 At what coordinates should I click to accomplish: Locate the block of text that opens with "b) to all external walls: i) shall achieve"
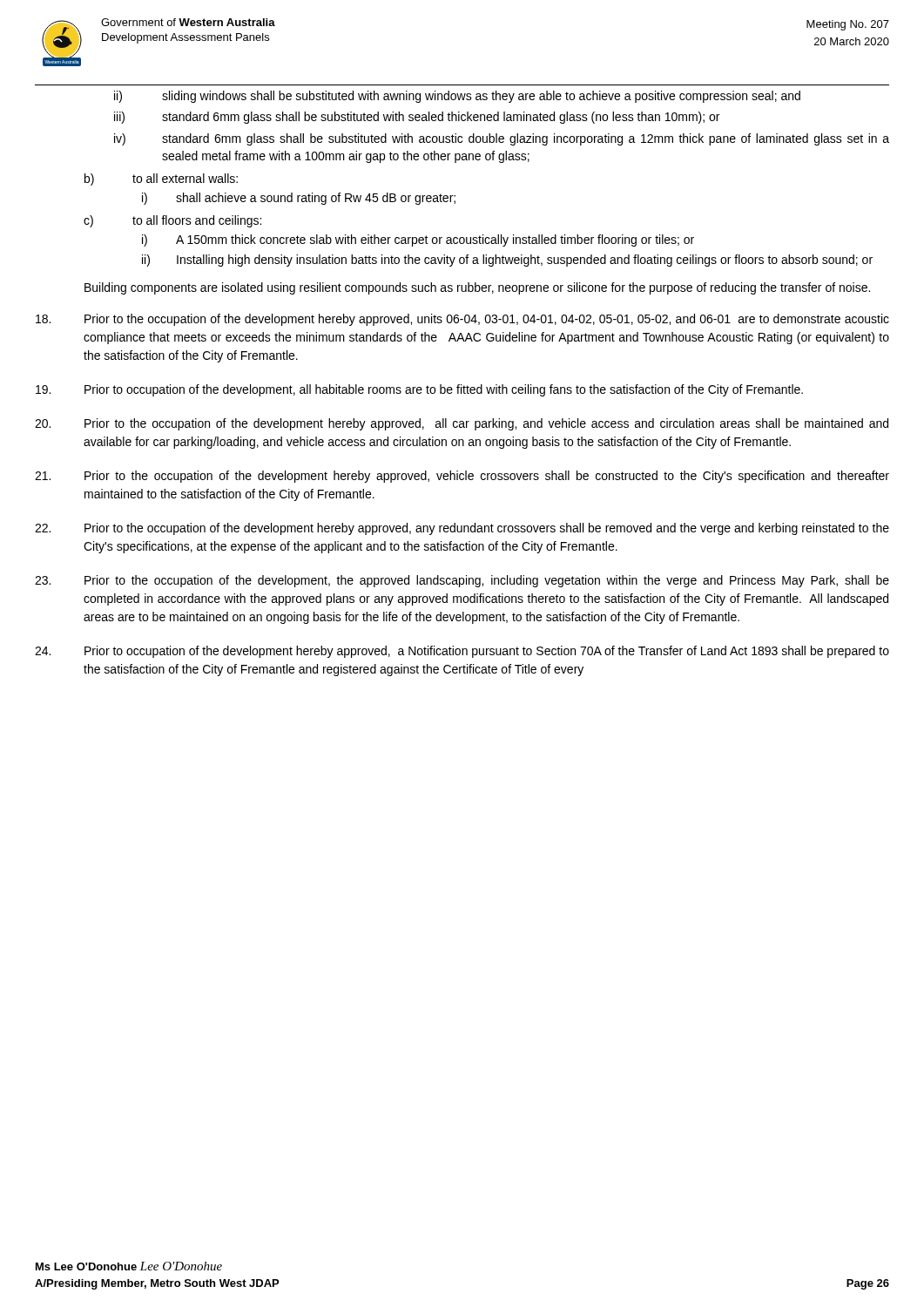point(462,190)
